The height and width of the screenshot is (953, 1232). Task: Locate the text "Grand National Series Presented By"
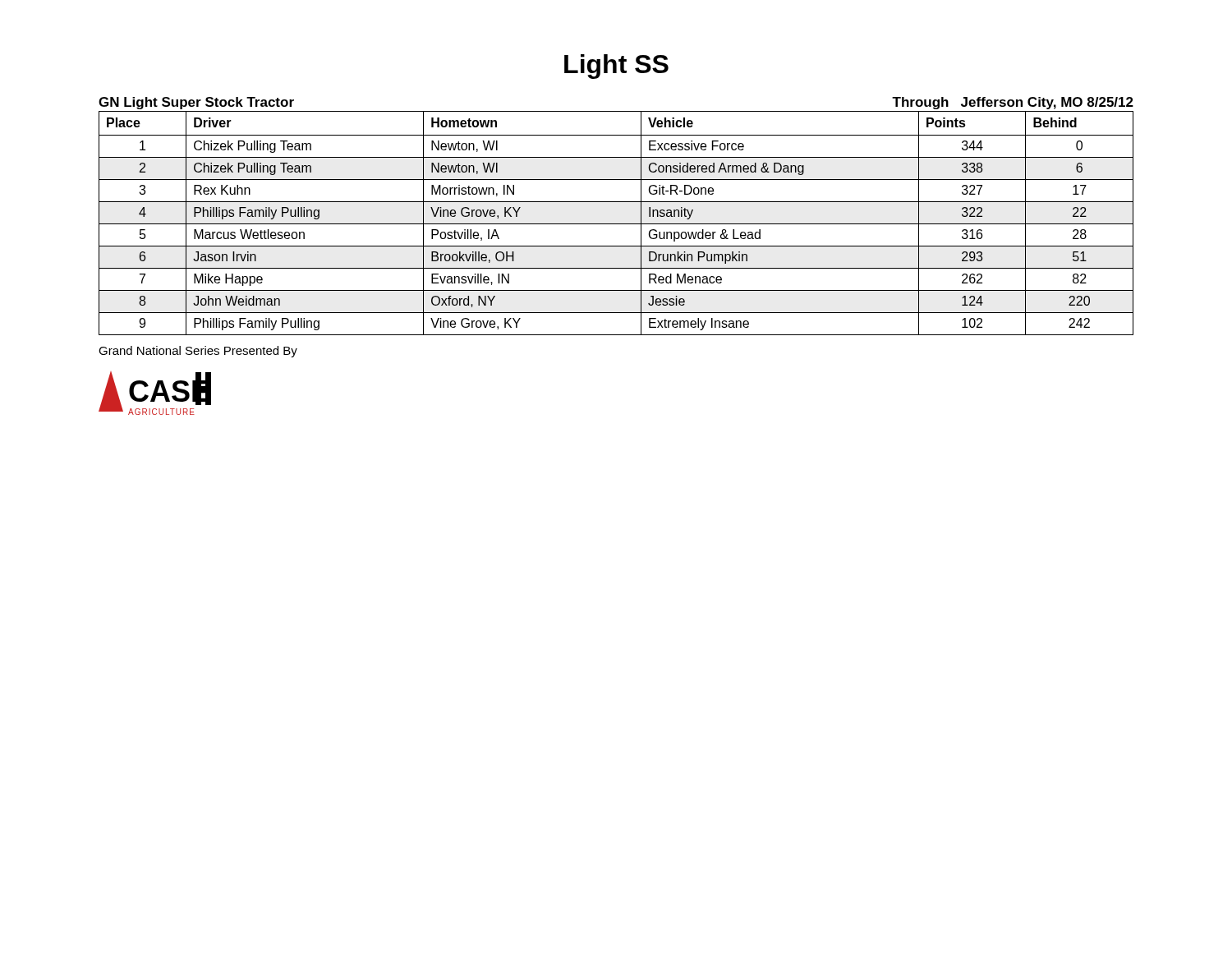198,350
